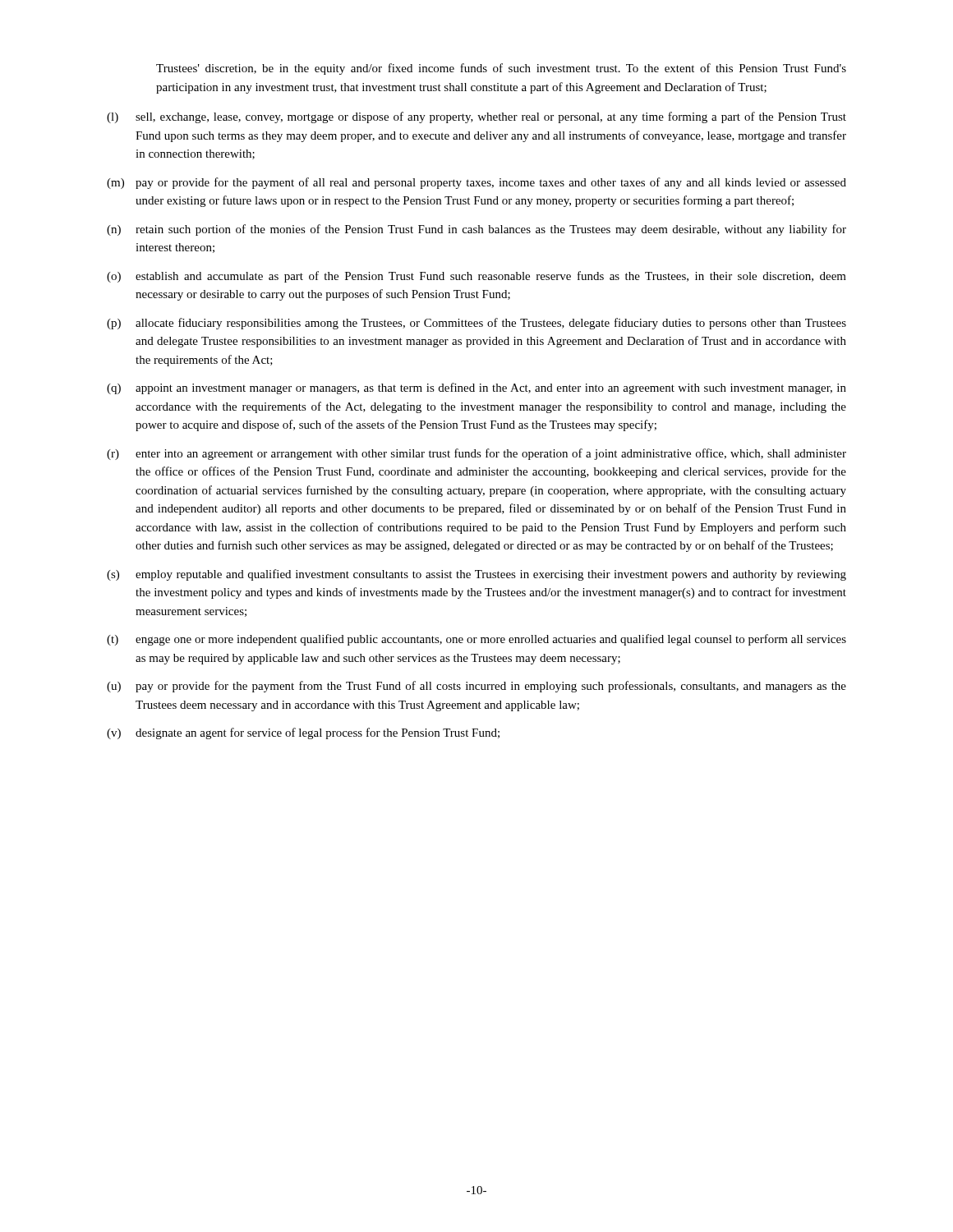Where is the passage that starts "(r) enter into an agreement or"?

coord(476,499)
